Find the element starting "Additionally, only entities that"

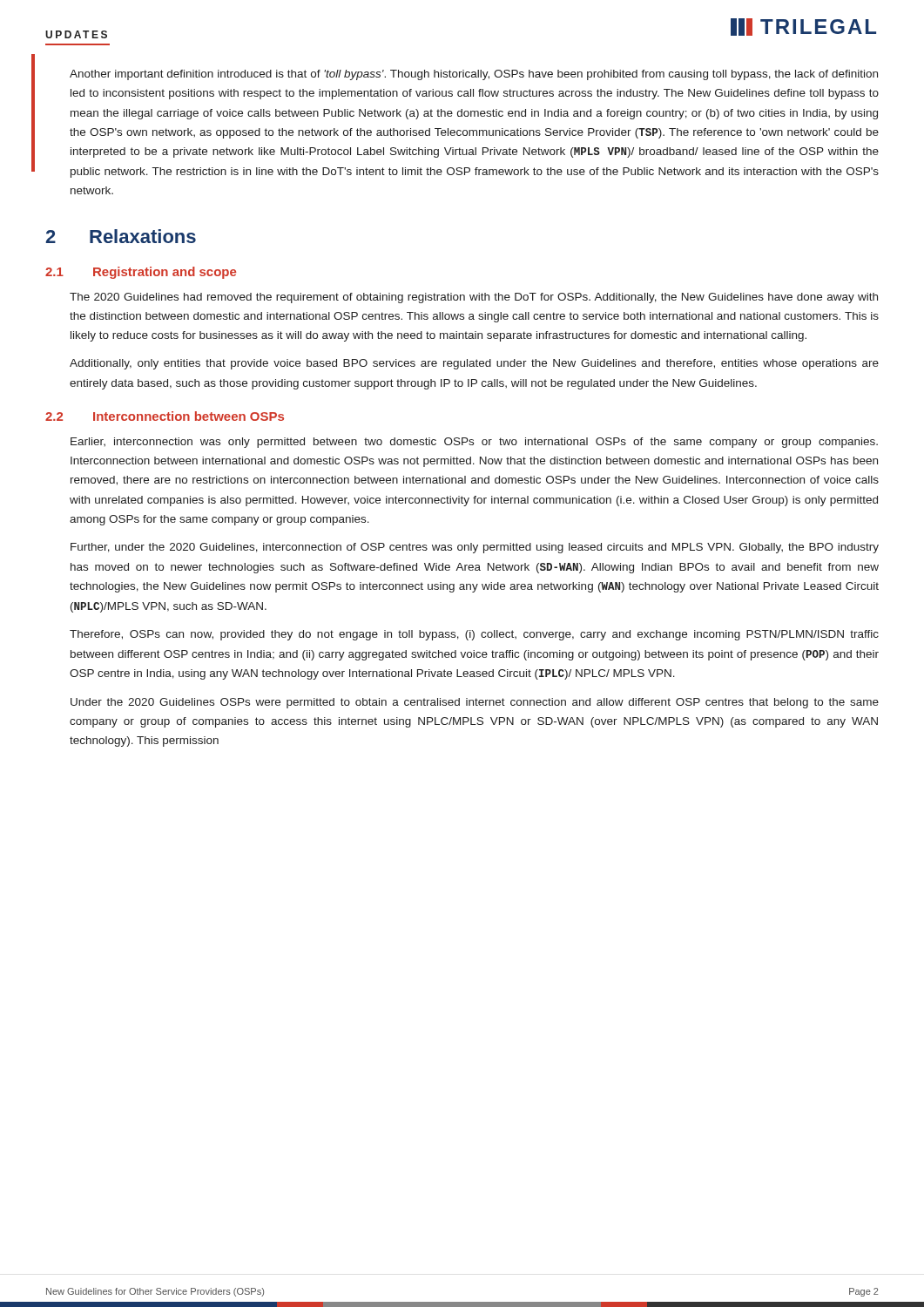(x=474, y=373)
